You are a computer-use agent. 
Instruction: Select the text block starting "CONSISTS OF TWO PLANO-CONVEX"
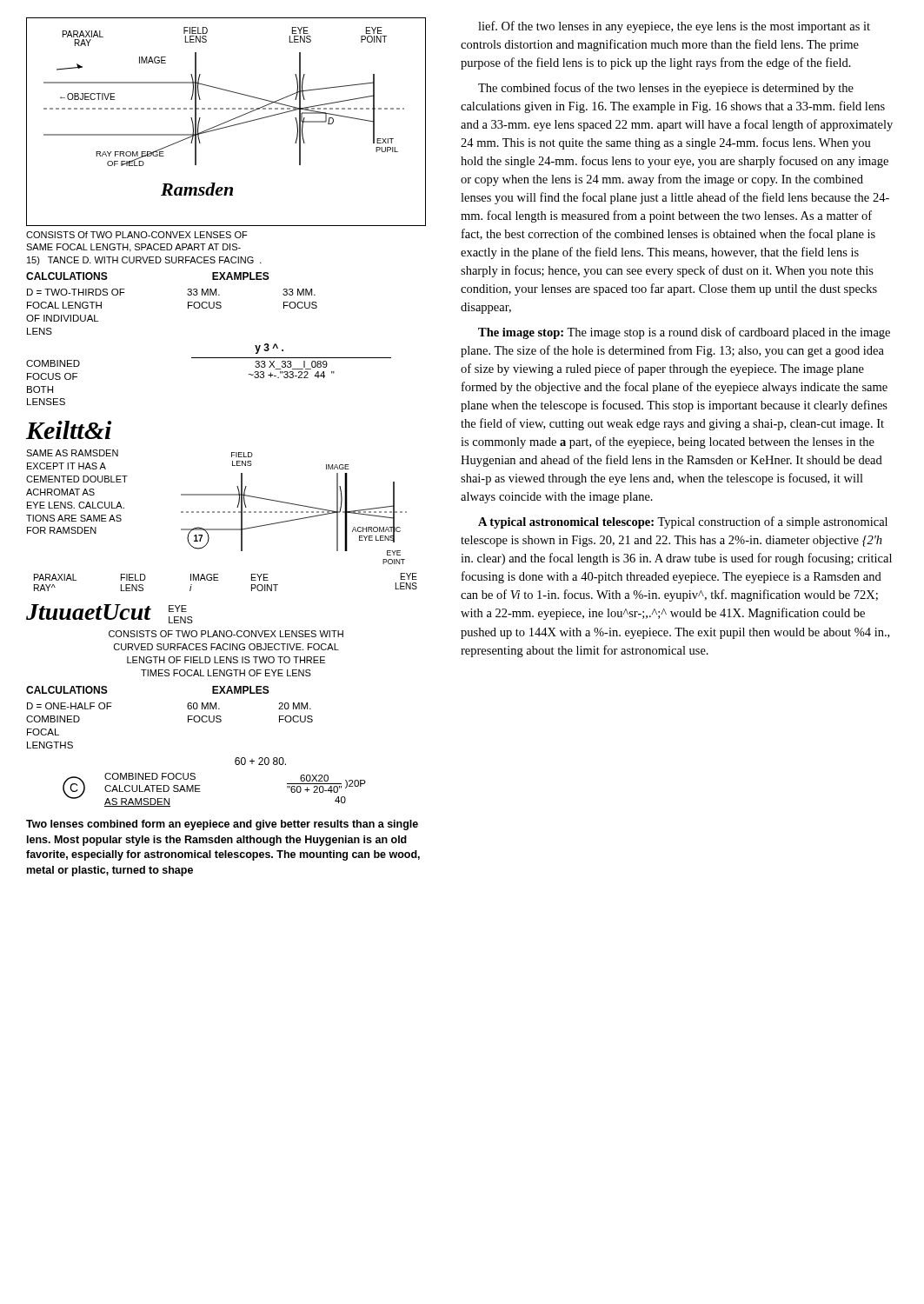[x=226, y=653]
